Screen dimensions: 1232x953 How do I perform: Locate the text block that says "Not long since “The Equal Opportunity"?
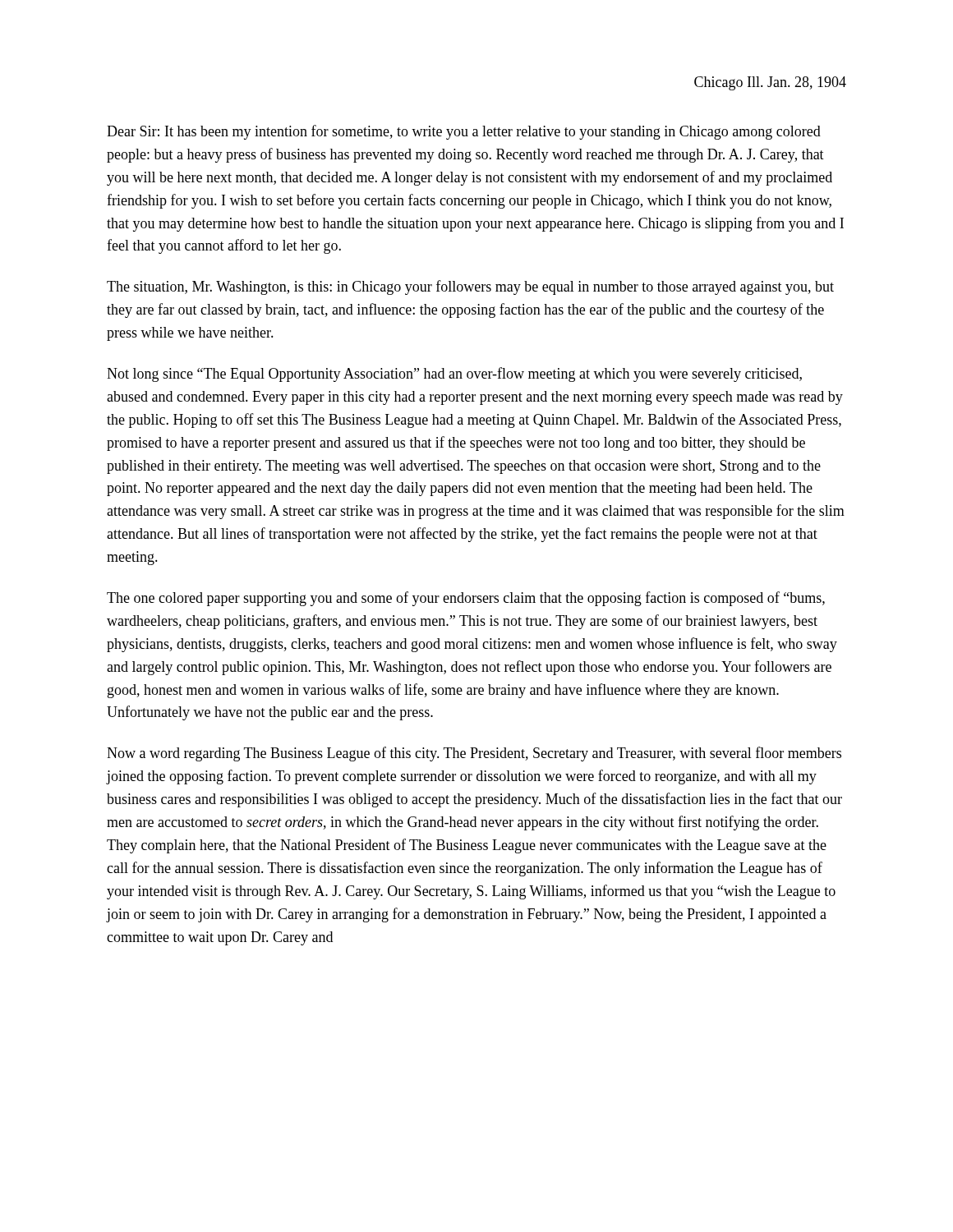coord(476,465)
